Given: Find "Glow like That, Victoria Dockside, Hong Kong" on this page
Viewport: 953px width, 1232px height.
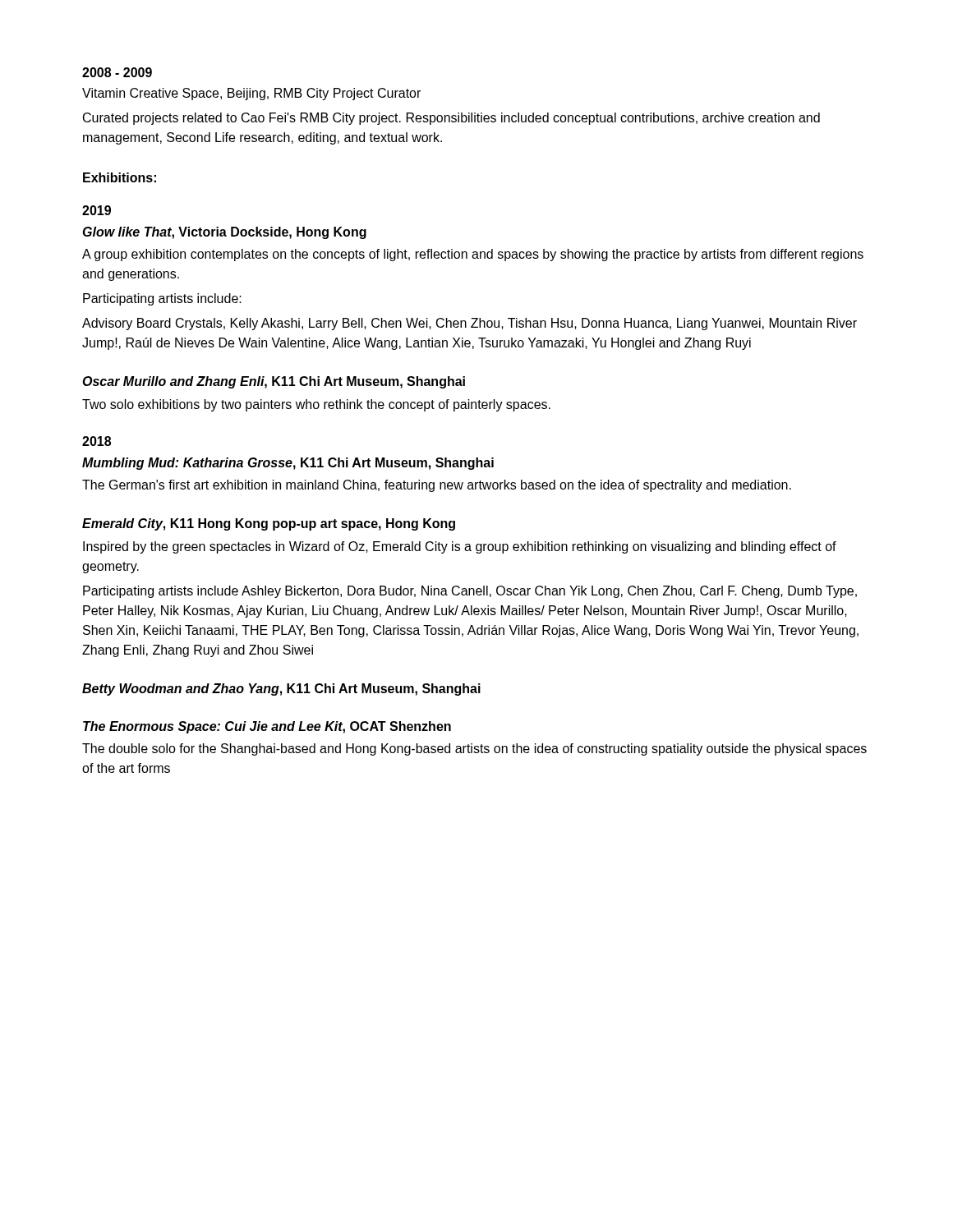Looking at the screenshot, I should [224, 232].
